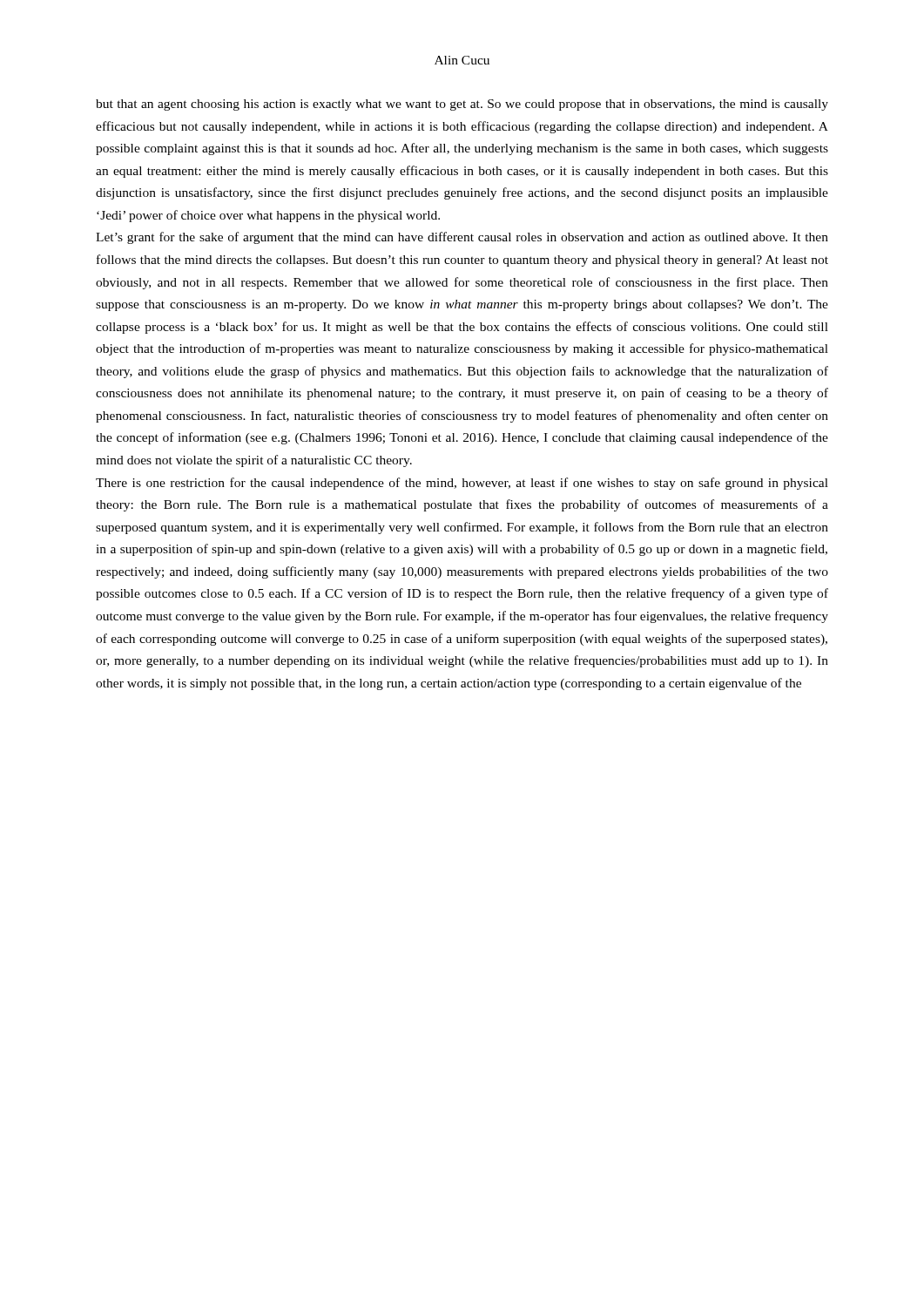Navigate to the element starting "but that an"

click(x=462, y=159)
